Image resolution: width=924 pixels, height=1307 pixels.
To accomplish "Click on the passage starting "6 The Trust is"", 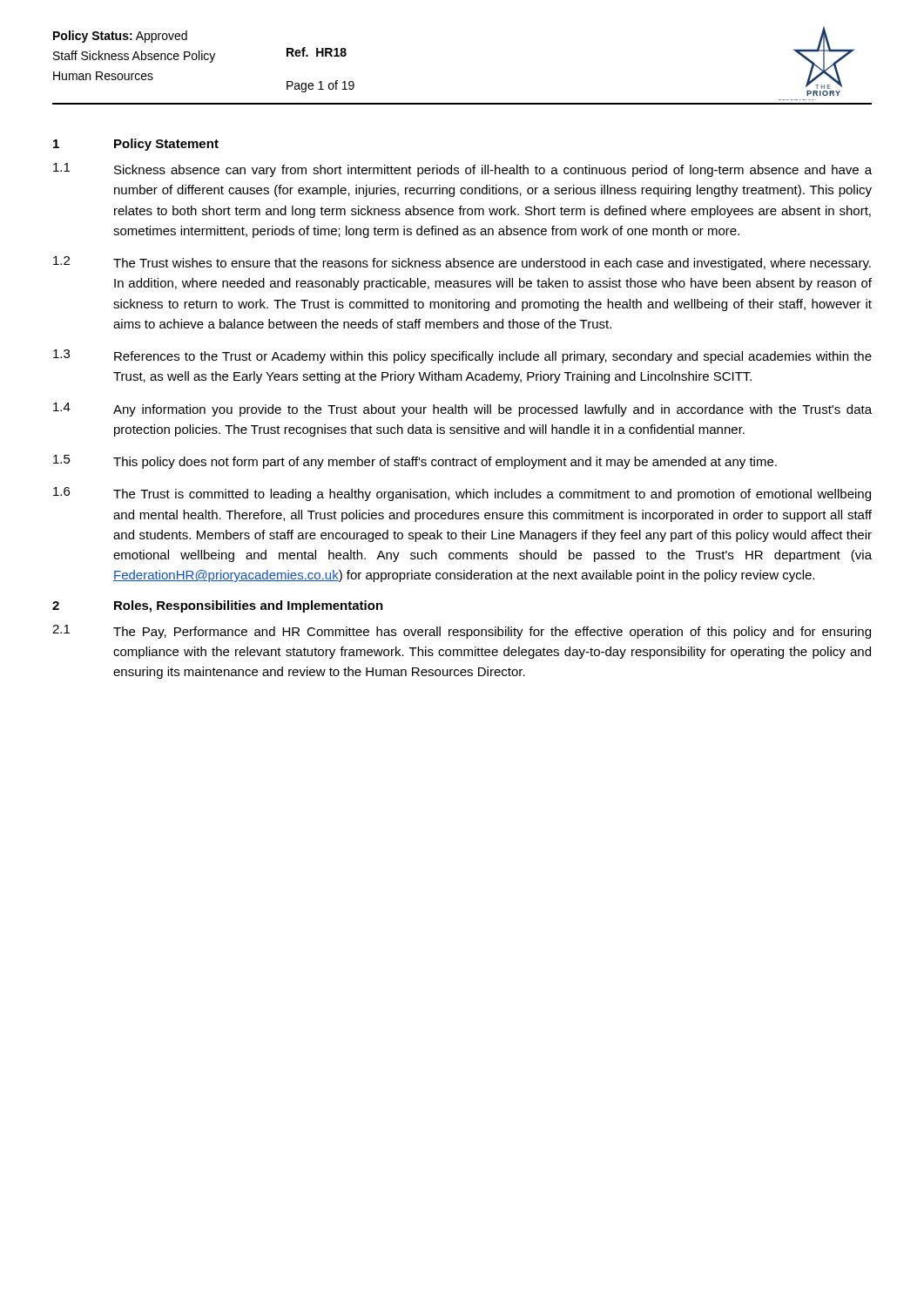I will coord(462,534).
